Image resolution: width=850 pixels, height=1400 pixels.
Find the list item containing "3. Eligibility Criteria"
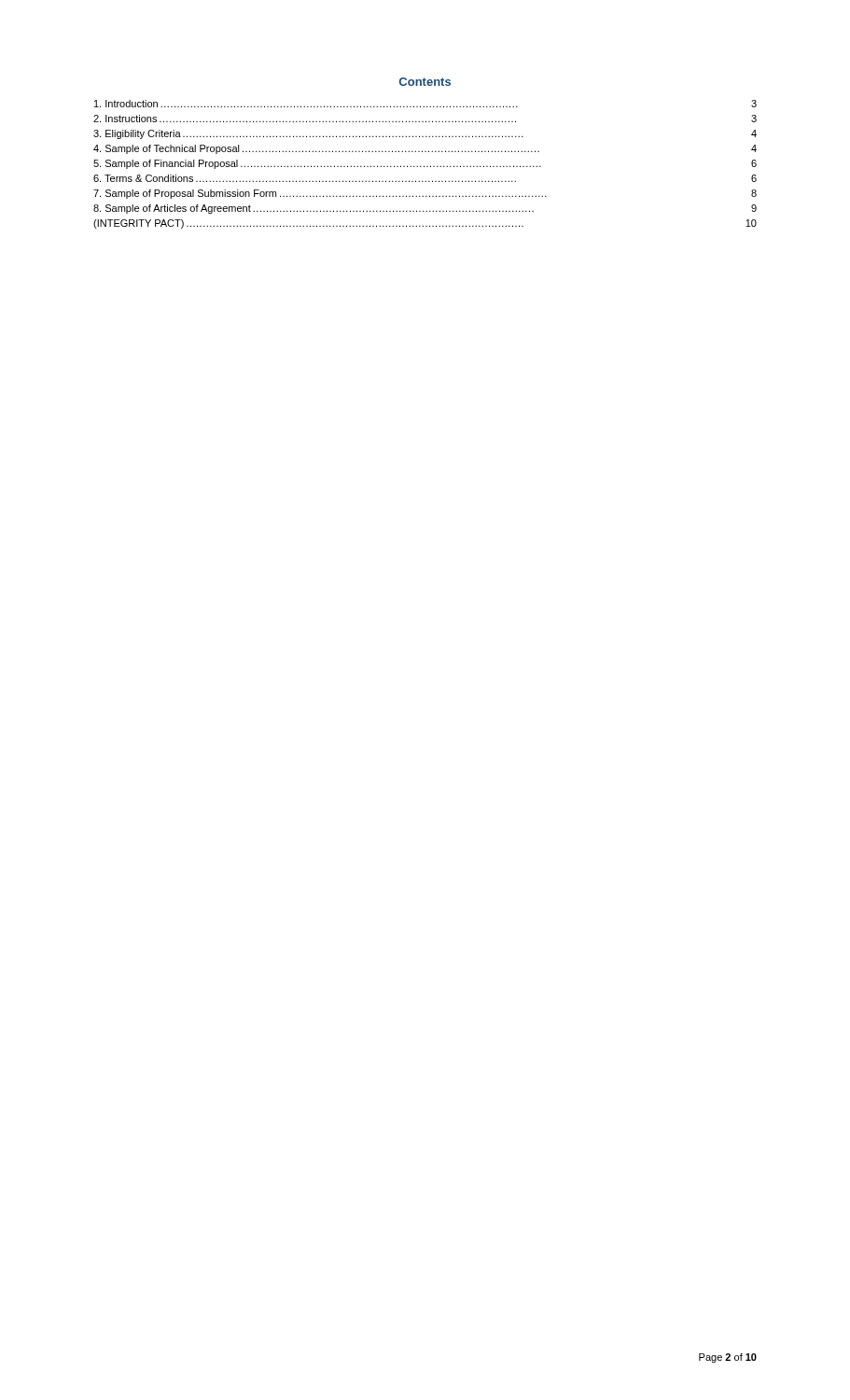click(x=425, y=133)
